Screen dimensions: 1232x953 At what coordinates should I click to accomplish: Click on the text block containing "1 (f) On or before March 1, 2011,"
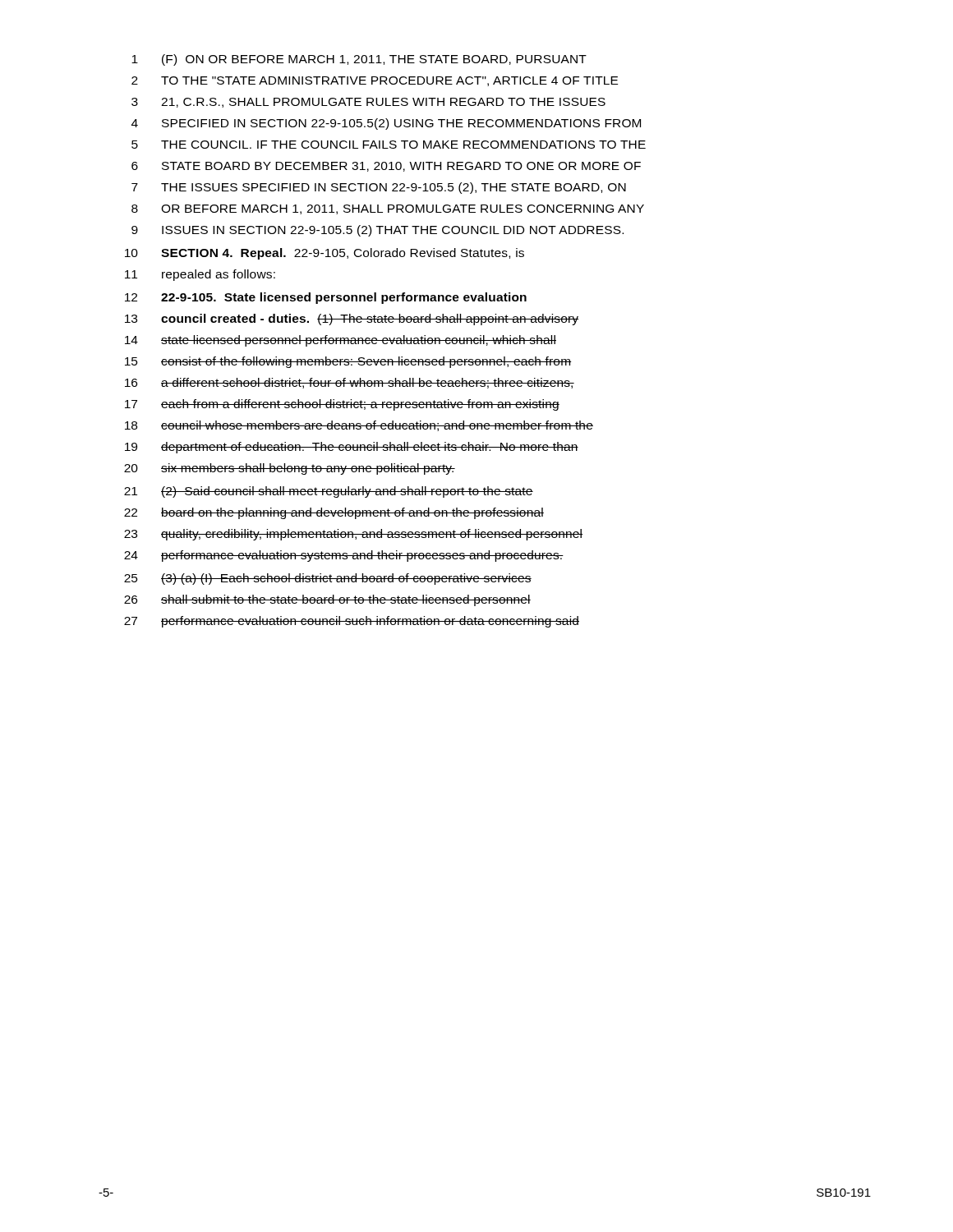point(485,167)
